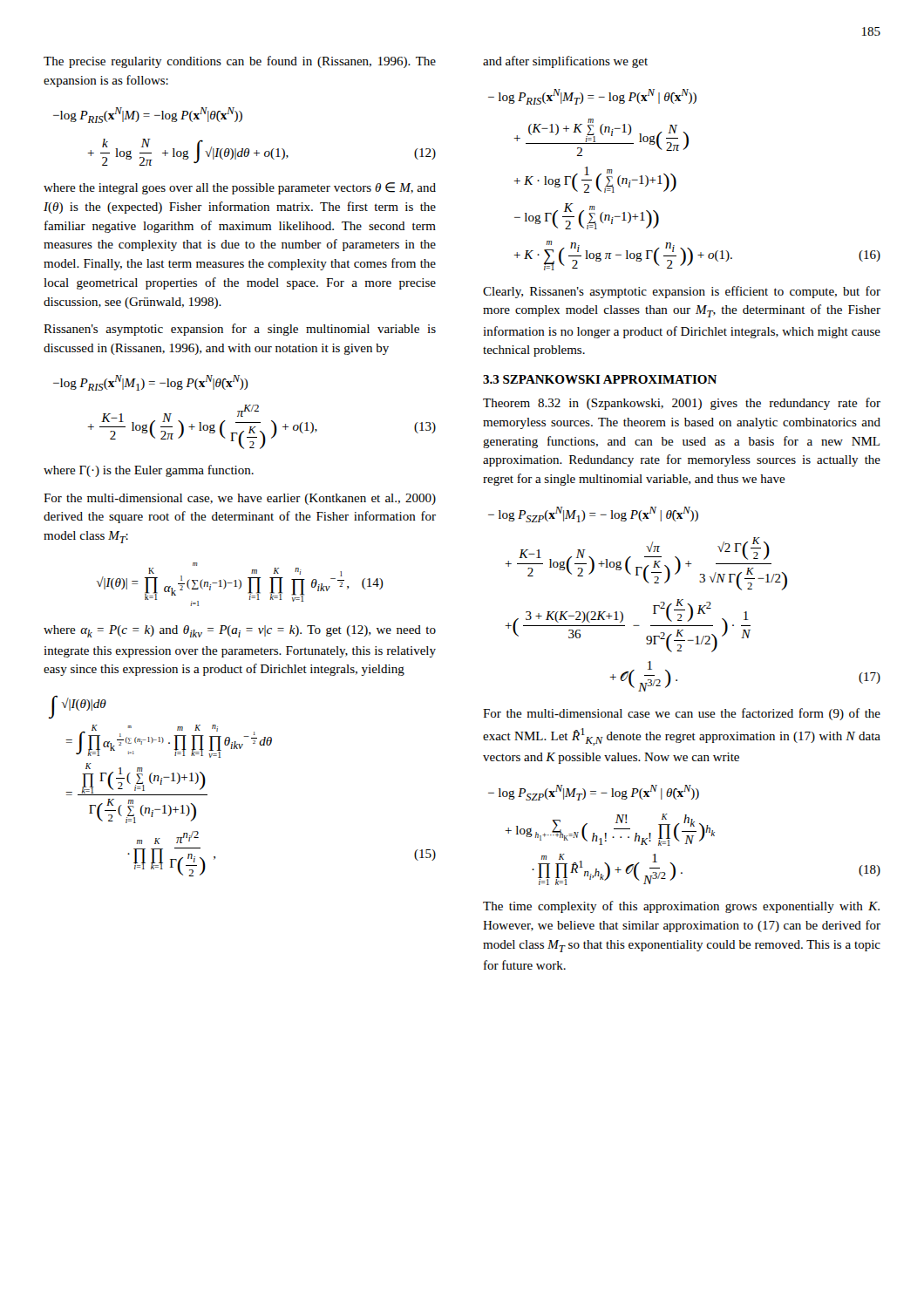The image size is (924, 1308).
Task: Select the text block starting "Theorem 8.32 in (Szpankowski, 2001) gives the redundancy"
Action: coord(682,442)
